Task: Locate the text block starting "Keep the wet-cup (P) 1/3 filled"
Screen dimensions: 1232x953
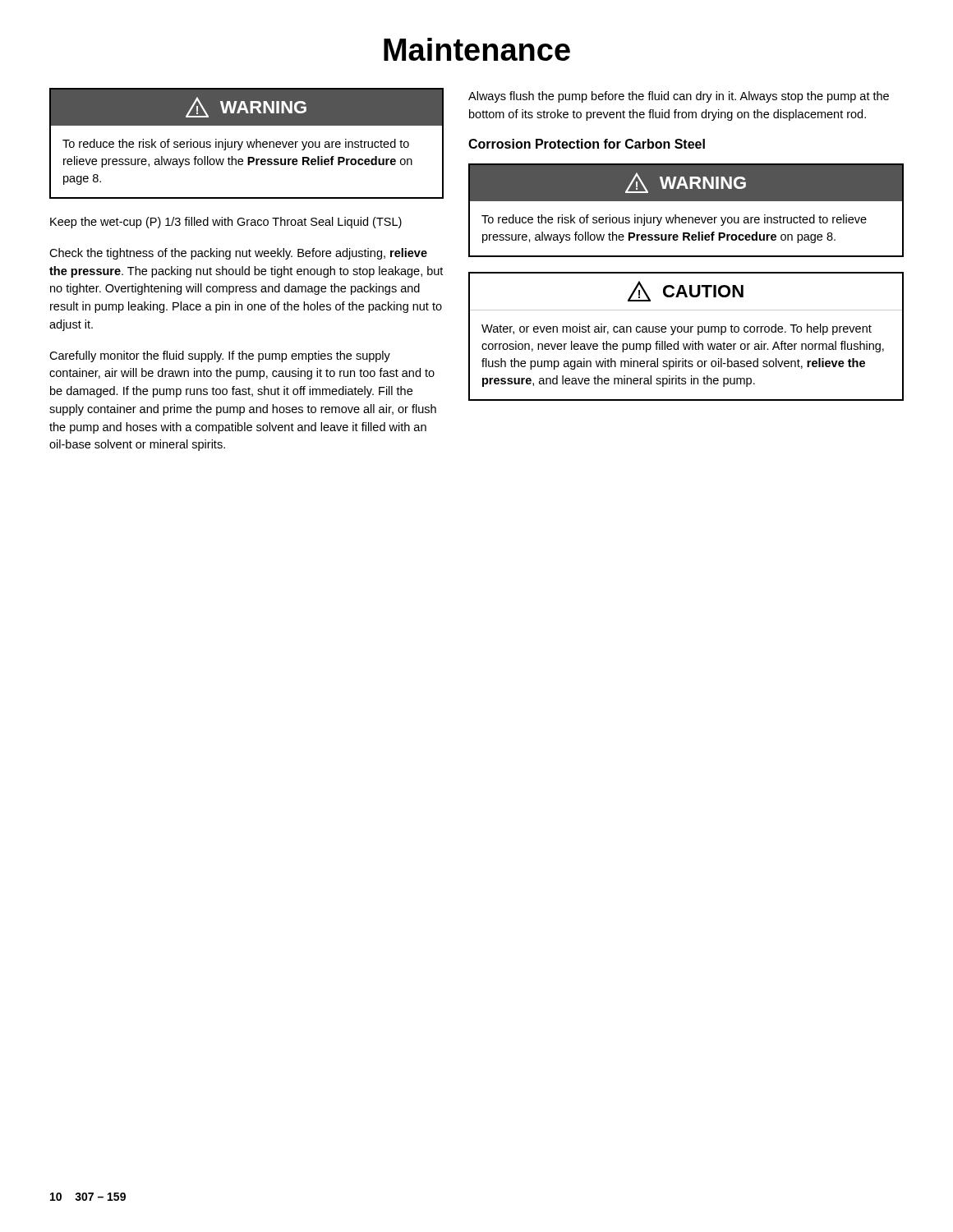Action: tap(226, 222)
